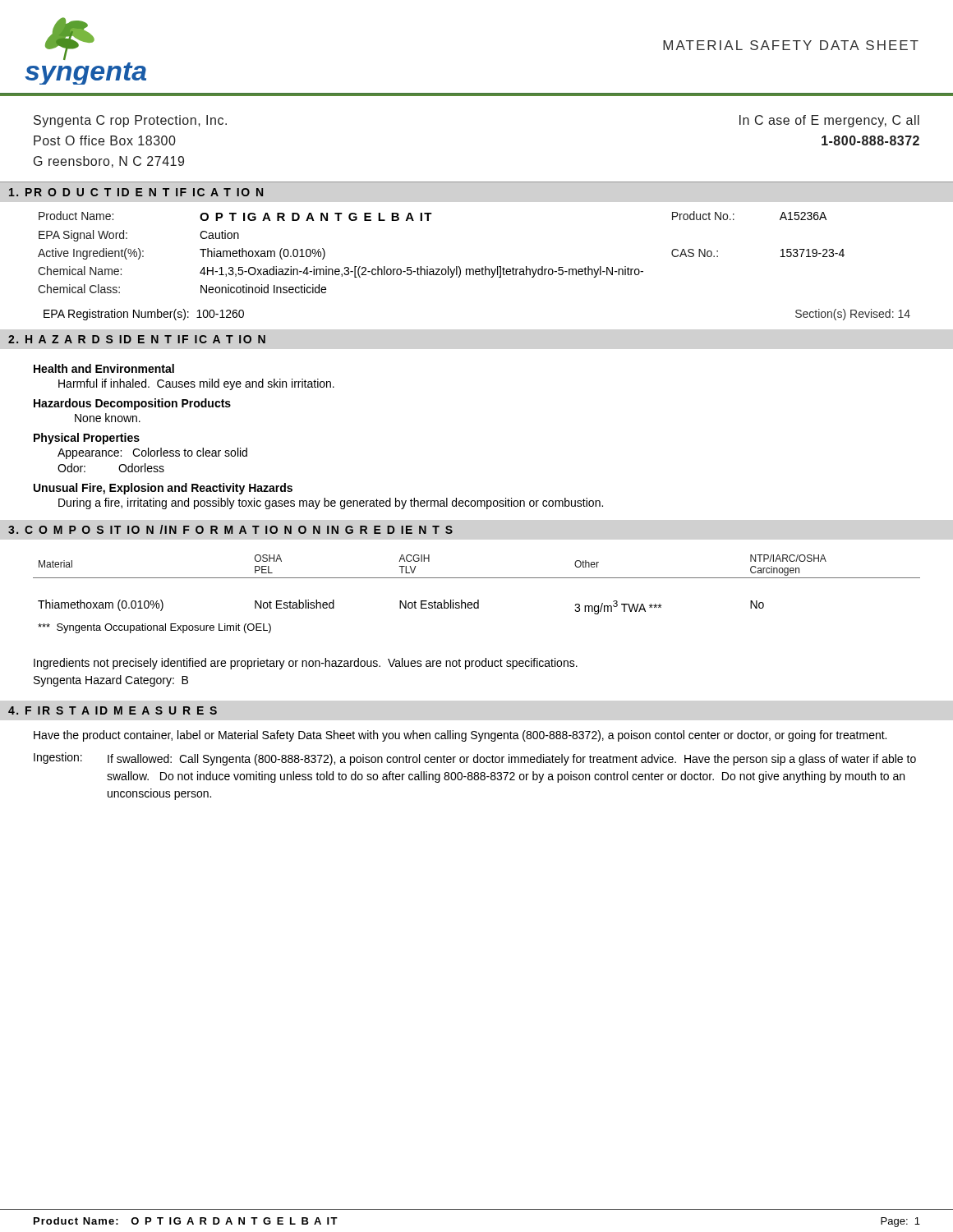Navigate to the text starting "Odor: Odorless"
The width and height of the screenshot is (953, 1232).
tap(111, 468)
